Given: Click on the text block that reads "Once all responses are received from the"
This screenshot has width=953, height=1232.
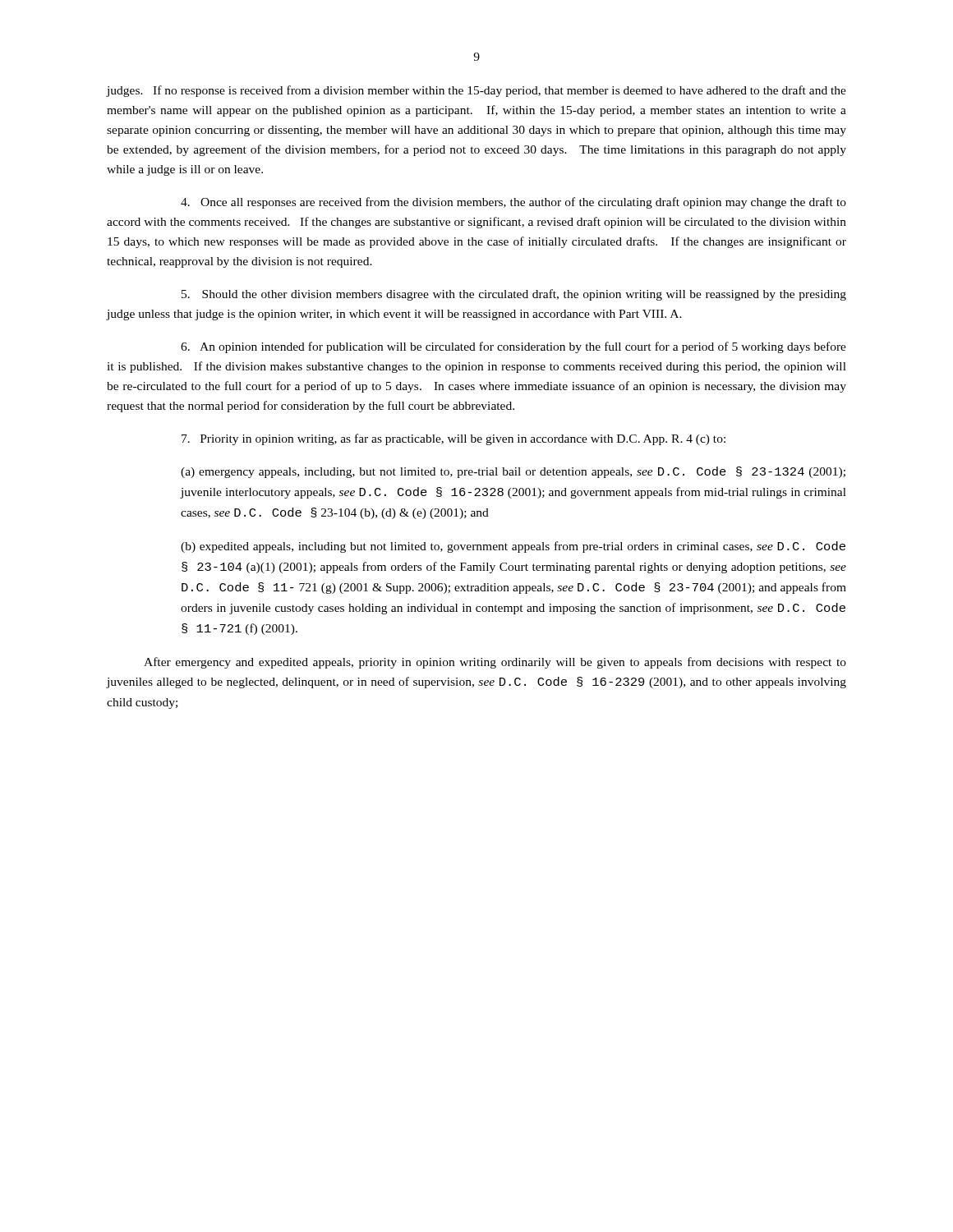Looking at the screenshot, I should 476,231.
